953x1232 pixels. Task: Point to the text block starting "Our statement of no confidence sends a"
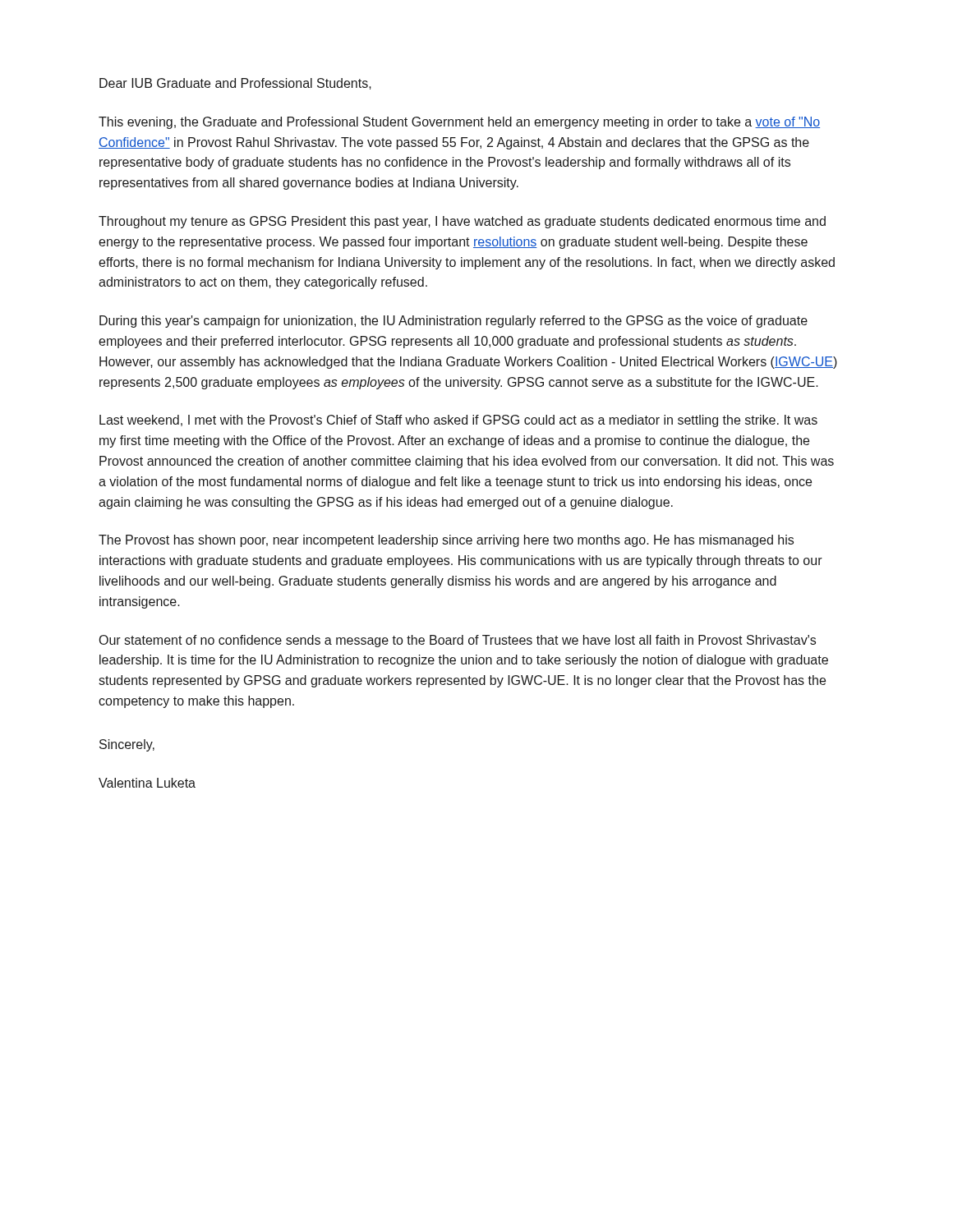click(464, 670)
